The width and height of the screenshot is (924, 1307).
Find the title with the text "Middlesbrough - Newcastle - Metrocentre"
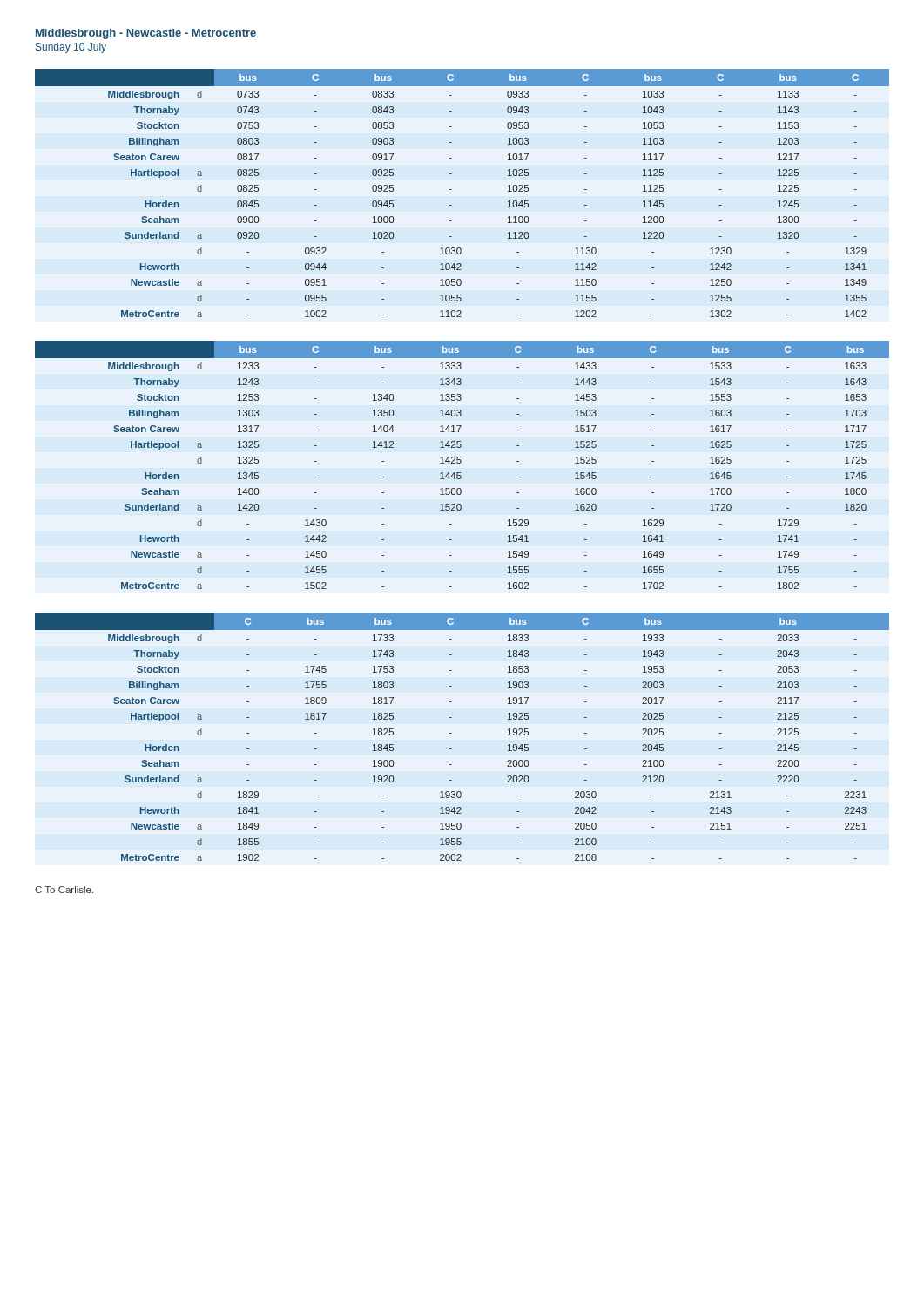pyautogui.click(x=146, y=33)
